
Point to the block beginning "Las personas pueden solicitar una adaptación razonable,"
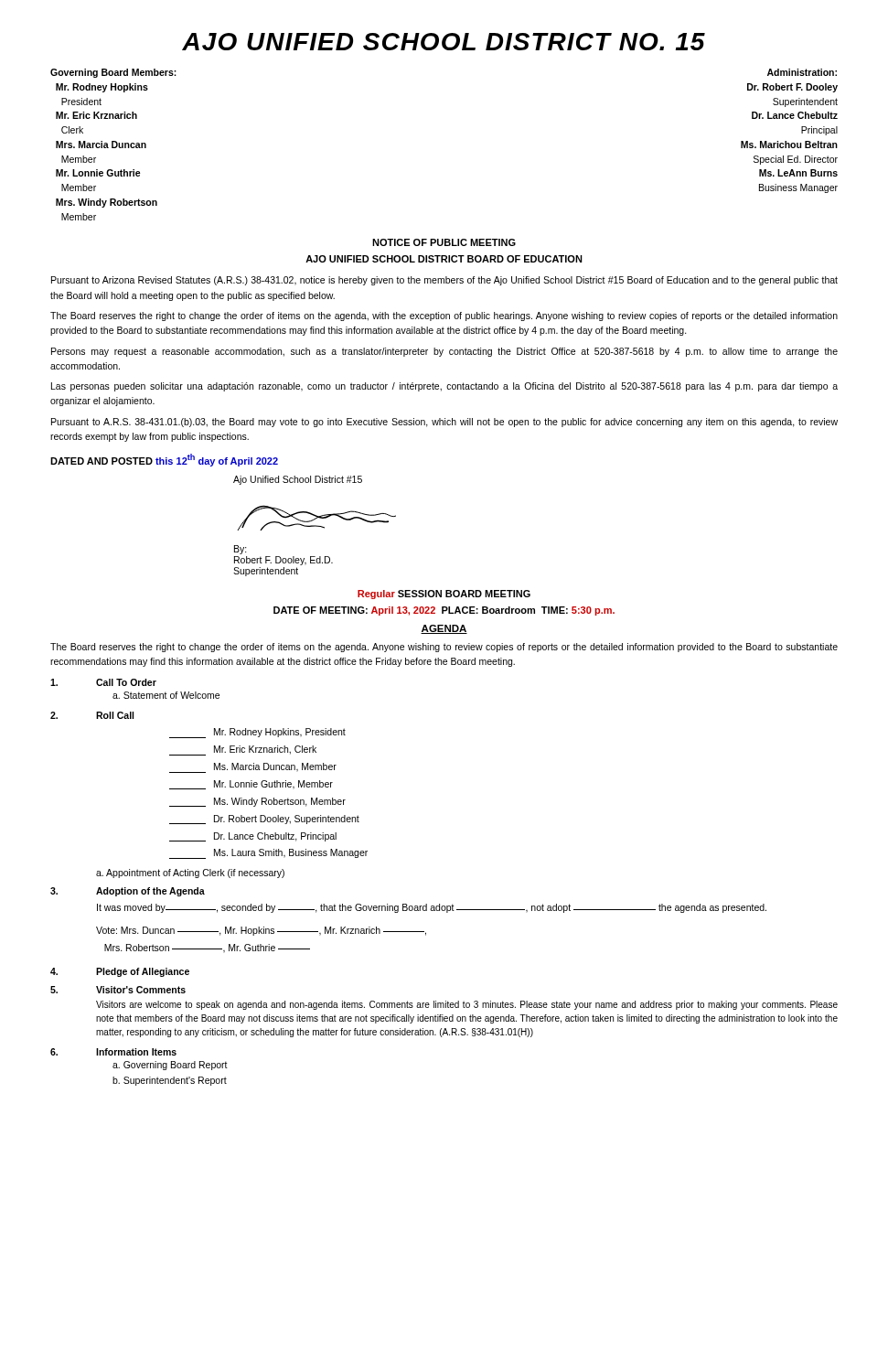click(444, 393)
